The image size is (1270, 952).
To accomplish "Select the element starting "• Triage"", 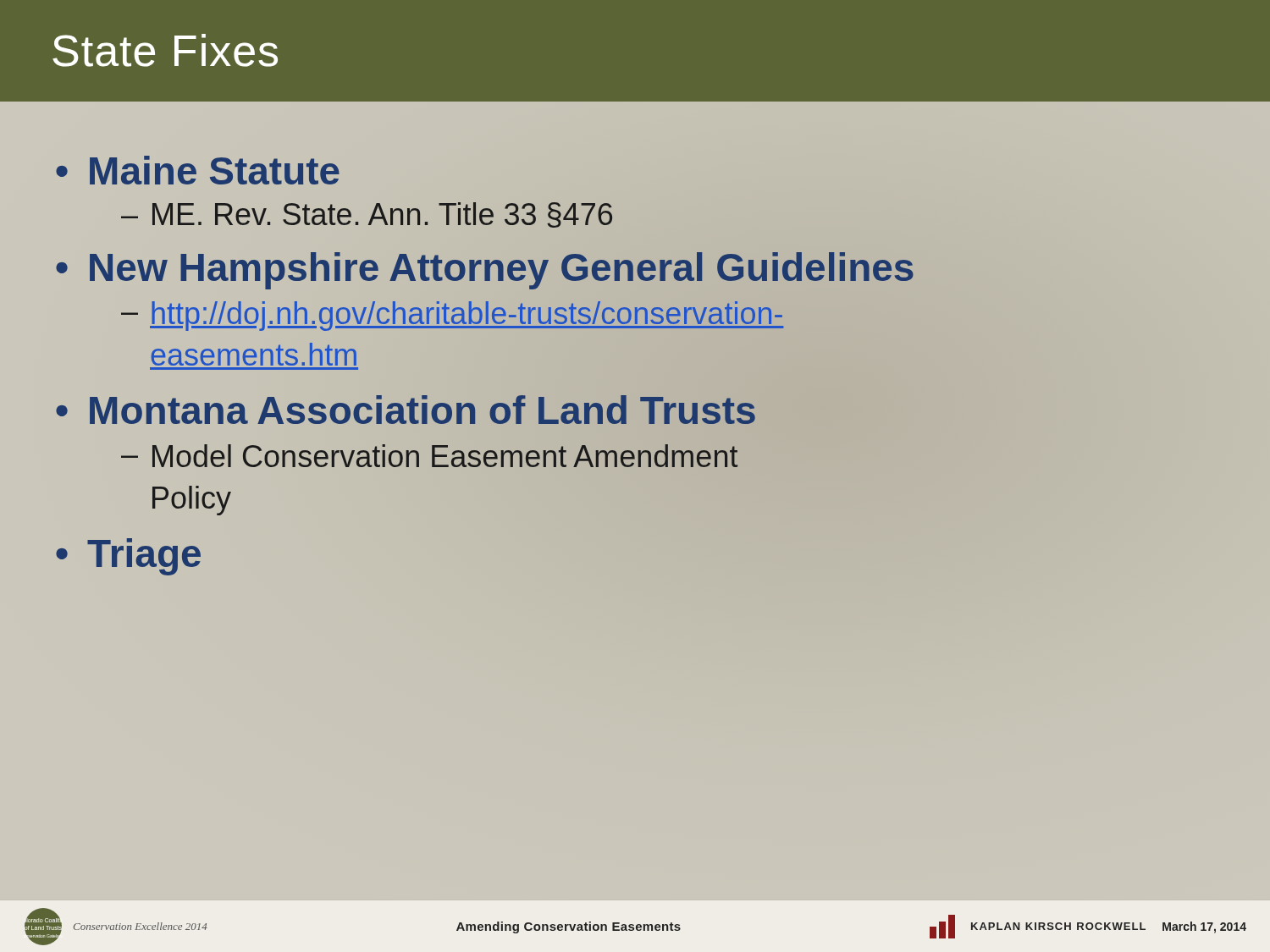I will coord(129,554).
